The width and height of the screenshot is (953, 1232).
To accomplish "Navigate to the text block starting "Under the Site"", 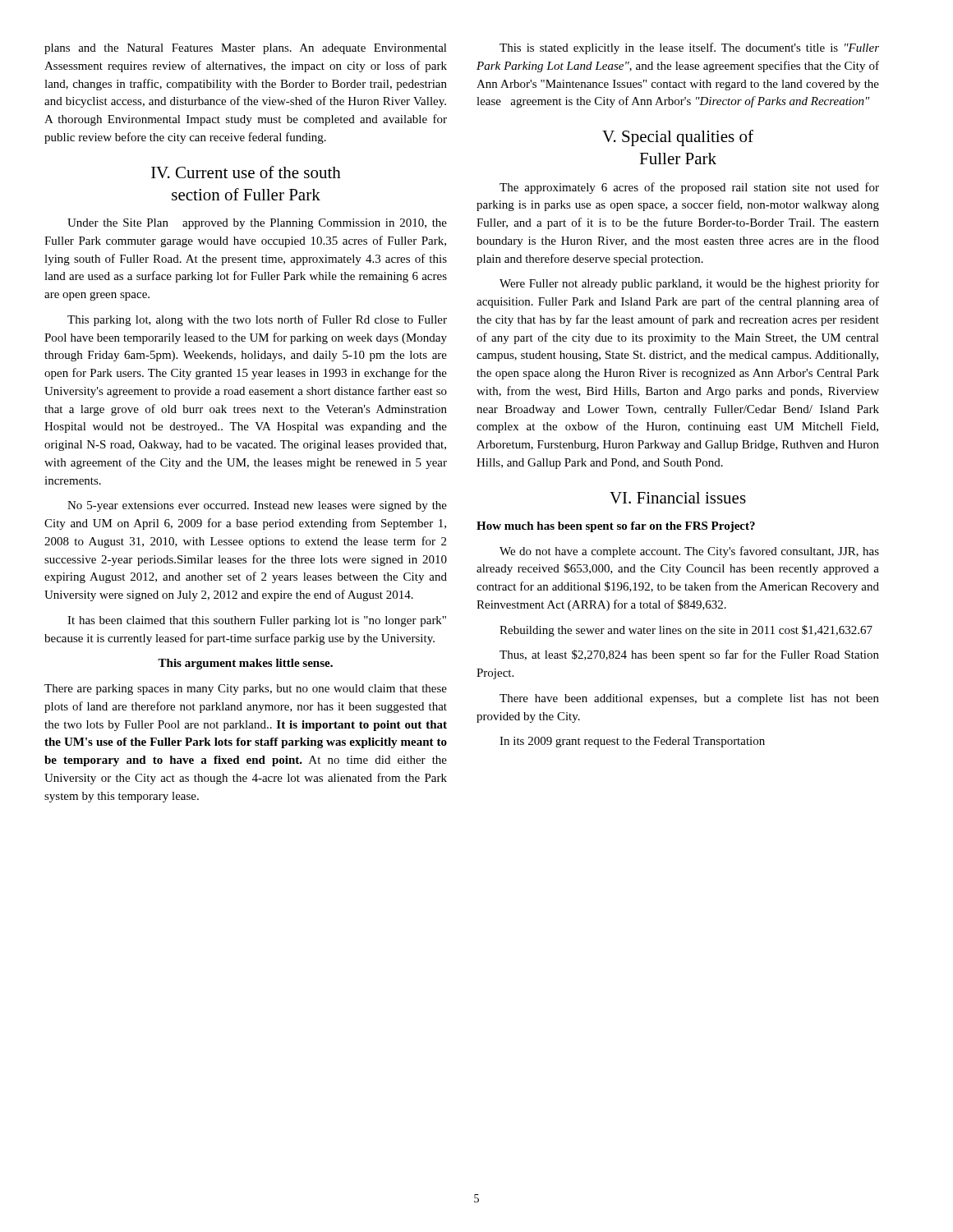I will click(x=246, y=259).
